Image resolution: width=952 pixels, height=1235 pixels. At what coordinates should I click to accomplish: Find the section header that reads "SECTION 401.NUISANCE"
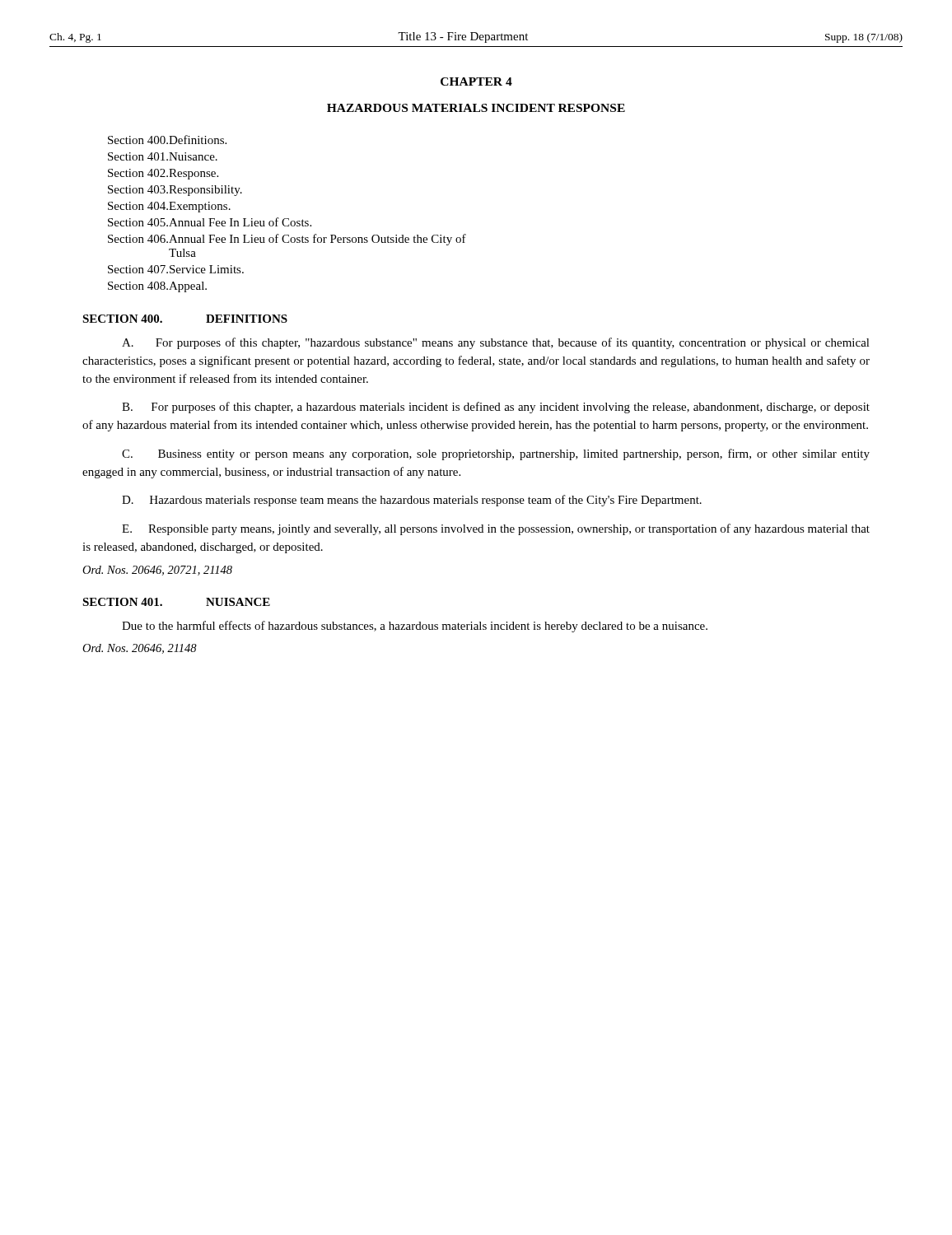tap(121, 601)
